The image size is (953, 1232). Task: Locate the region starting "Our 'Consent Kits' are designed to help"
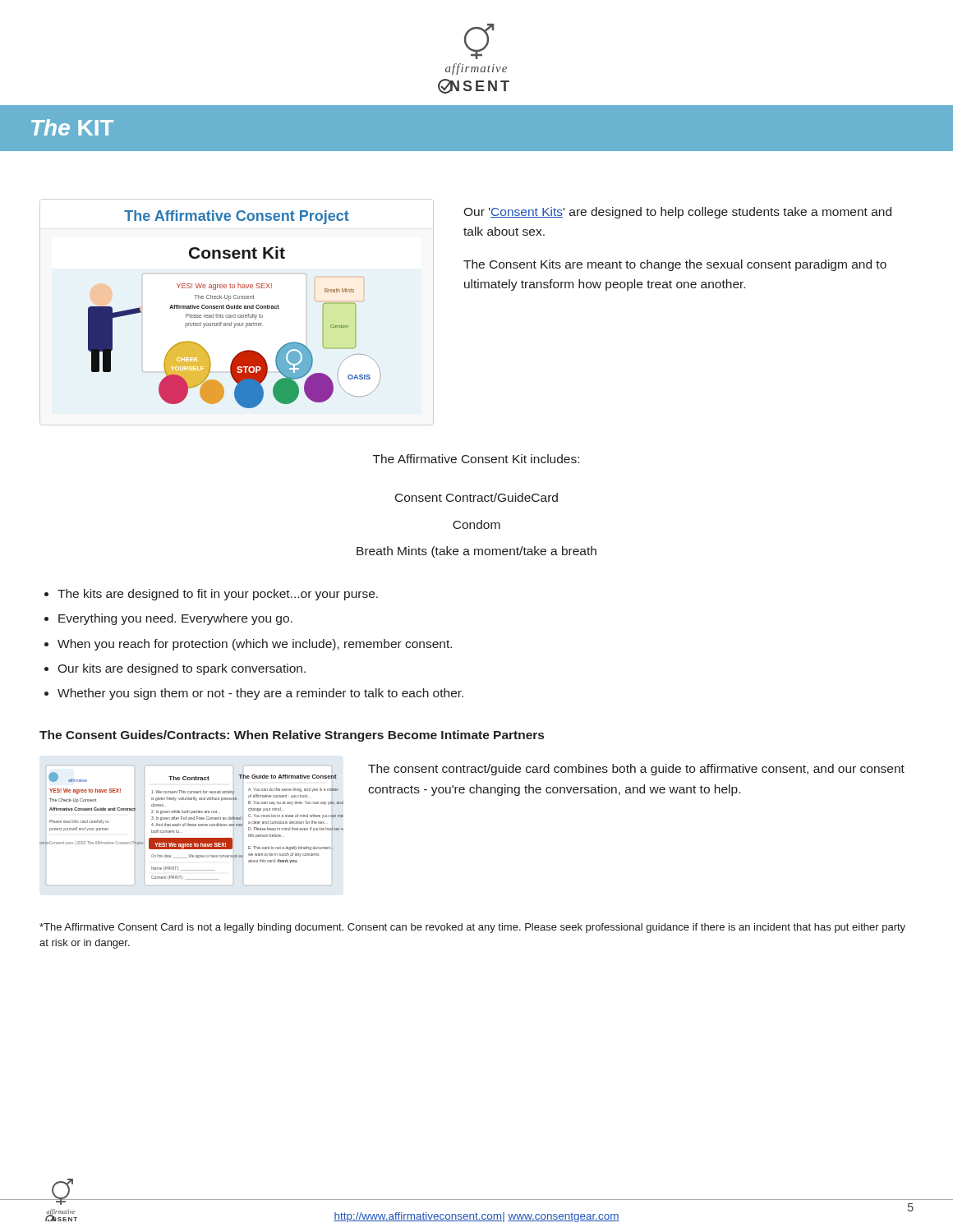pyautogui.click(x=688, y=248)
